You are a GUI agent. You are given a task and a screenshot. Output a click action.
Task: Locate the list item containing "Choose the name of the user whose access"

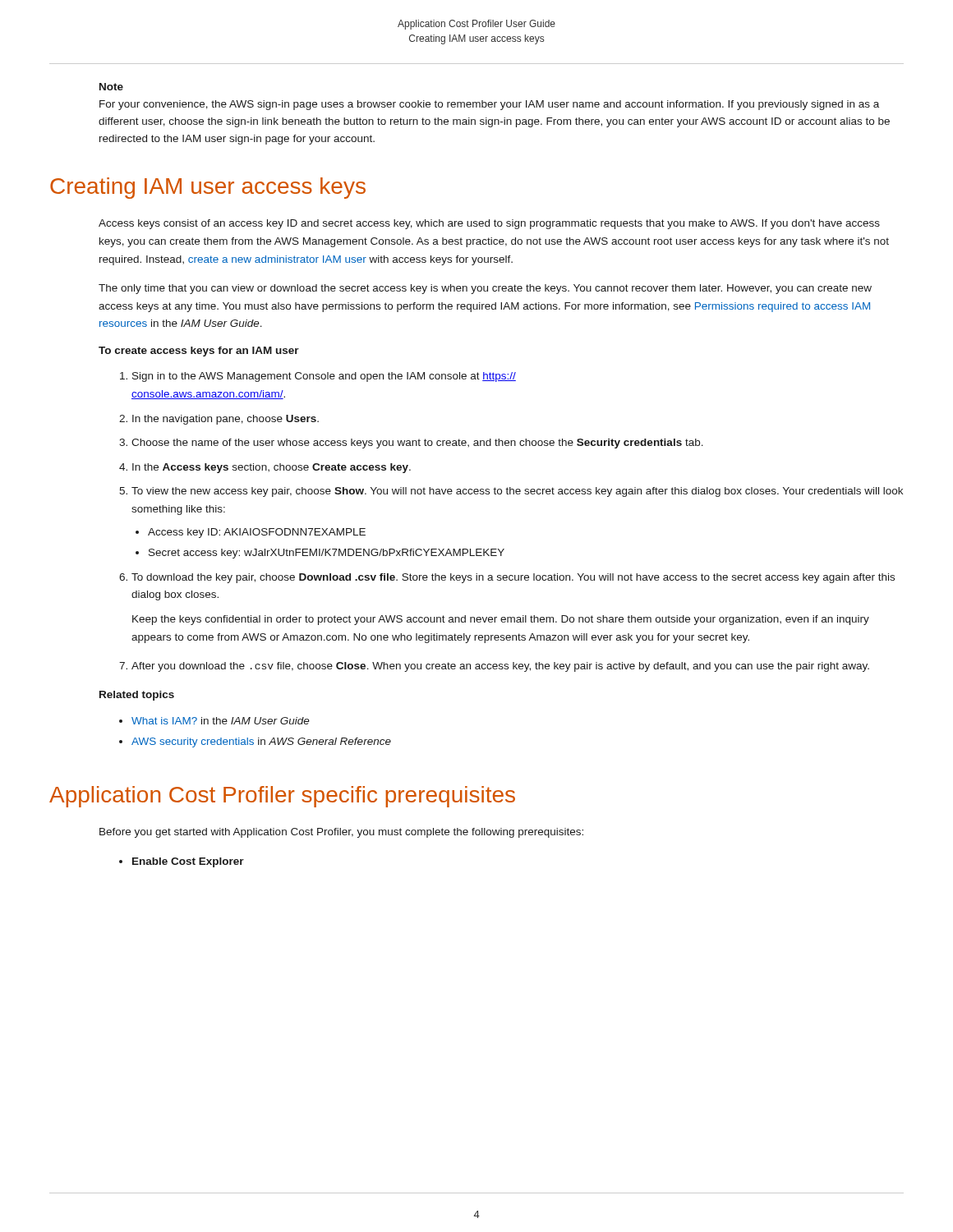coord(418,442)
